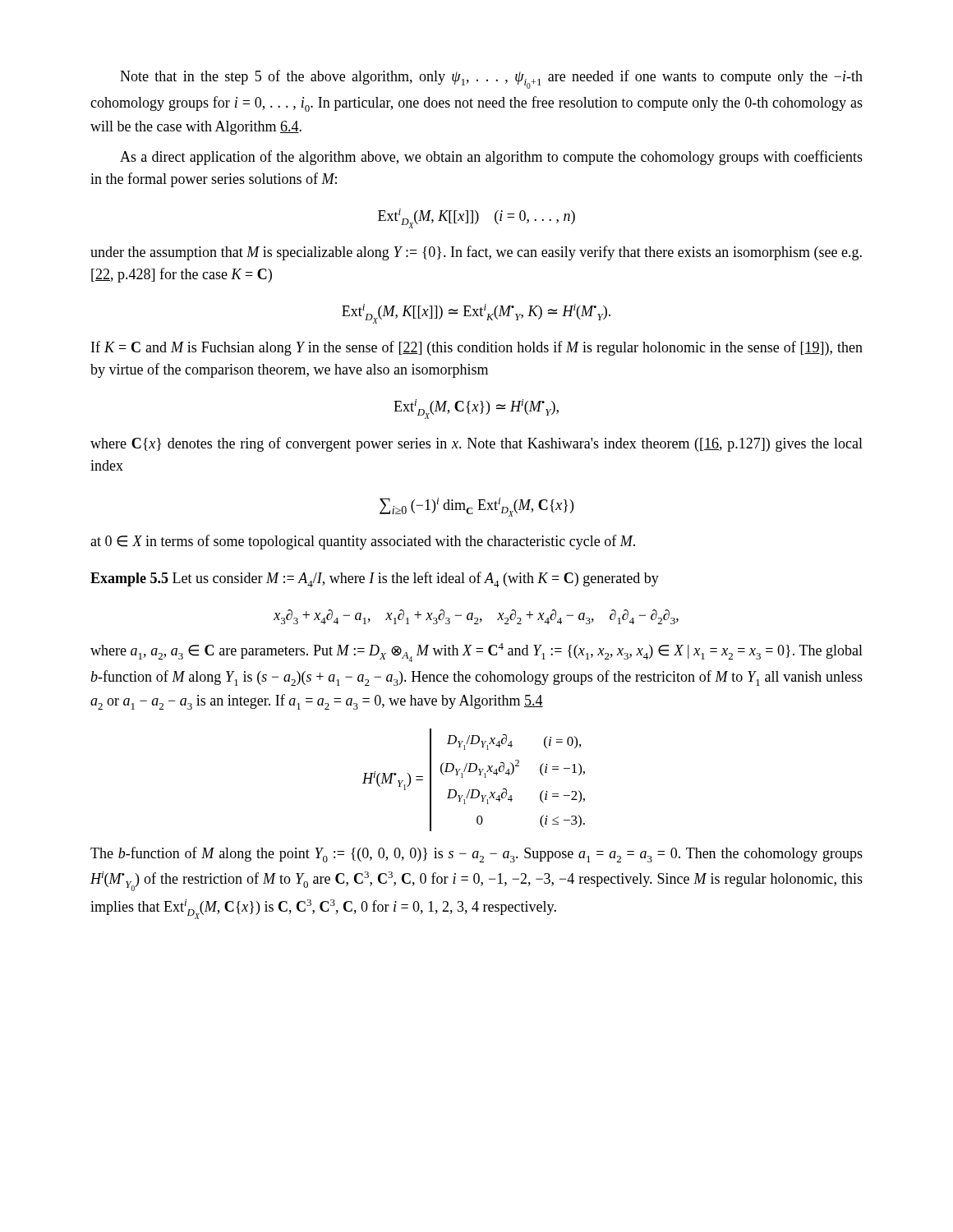The image size is (953, 1232).
Task: Locate the block of text that opens with "at 0 ∈"
Action: pyautogui.click(x=363, y=541)
